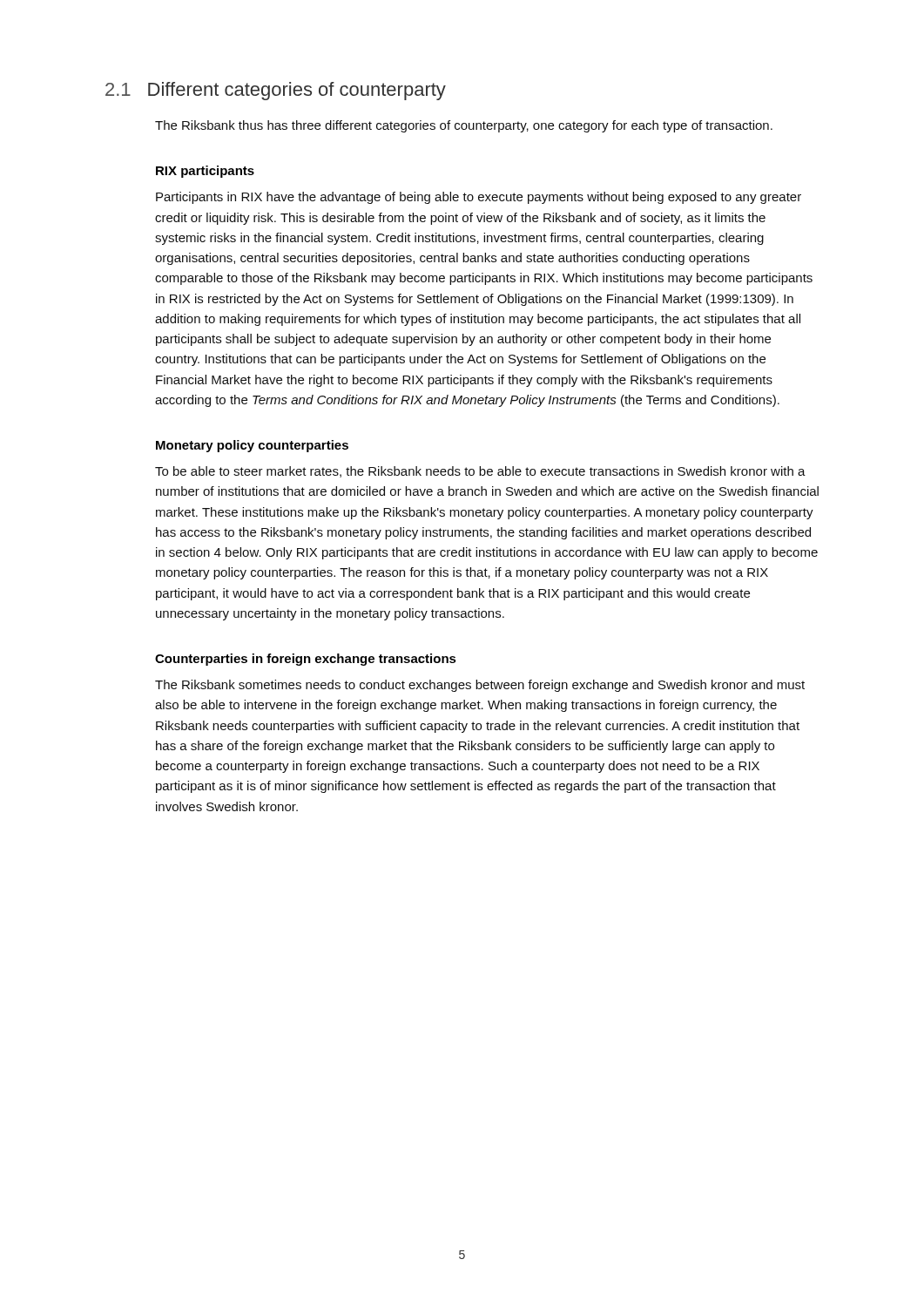Click on the text block that says "Participants in RIX have"
Viewport: 924px width, 1307px height.
point(484,298)
